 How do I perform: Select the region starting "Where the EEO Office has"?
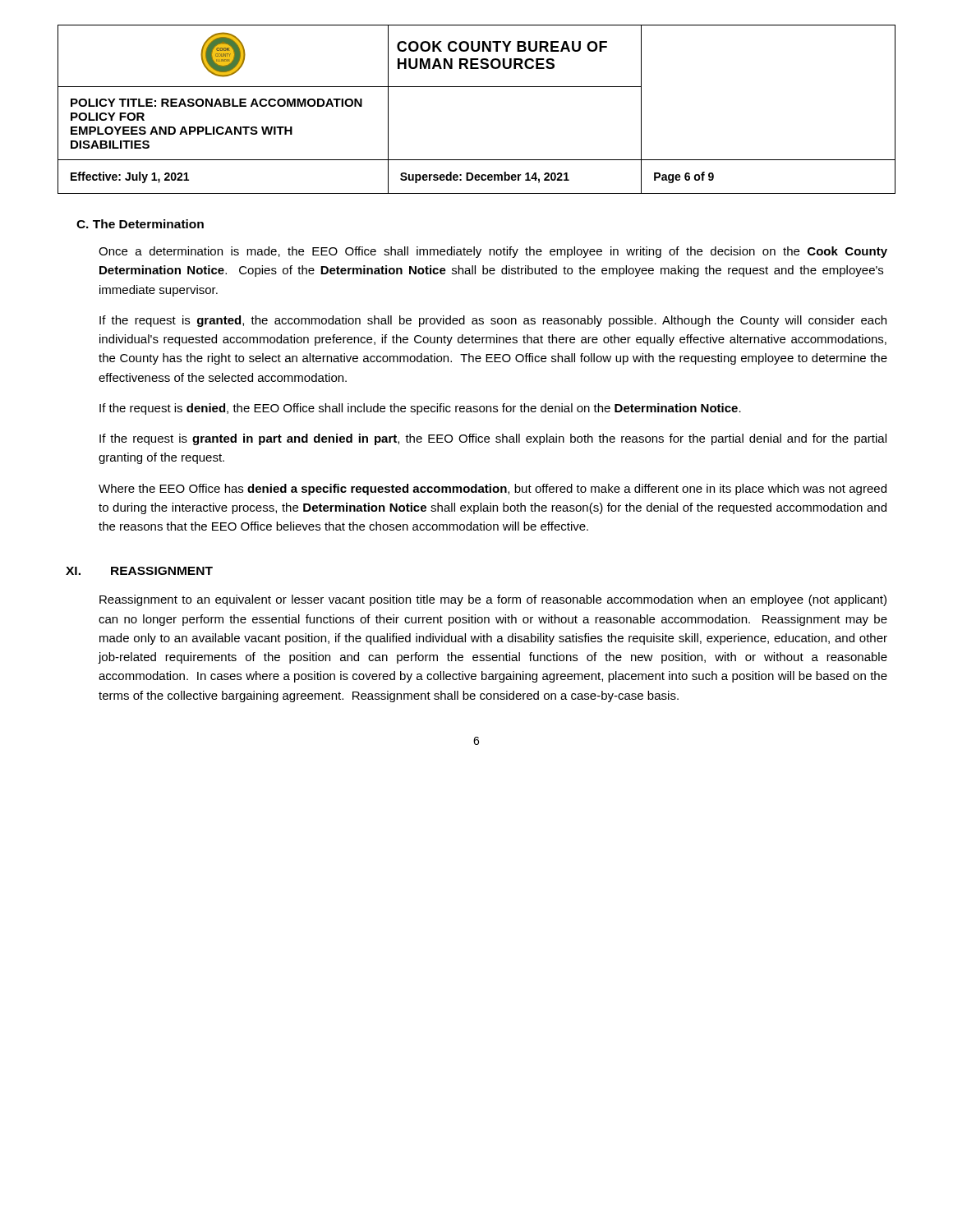point(493,507)
